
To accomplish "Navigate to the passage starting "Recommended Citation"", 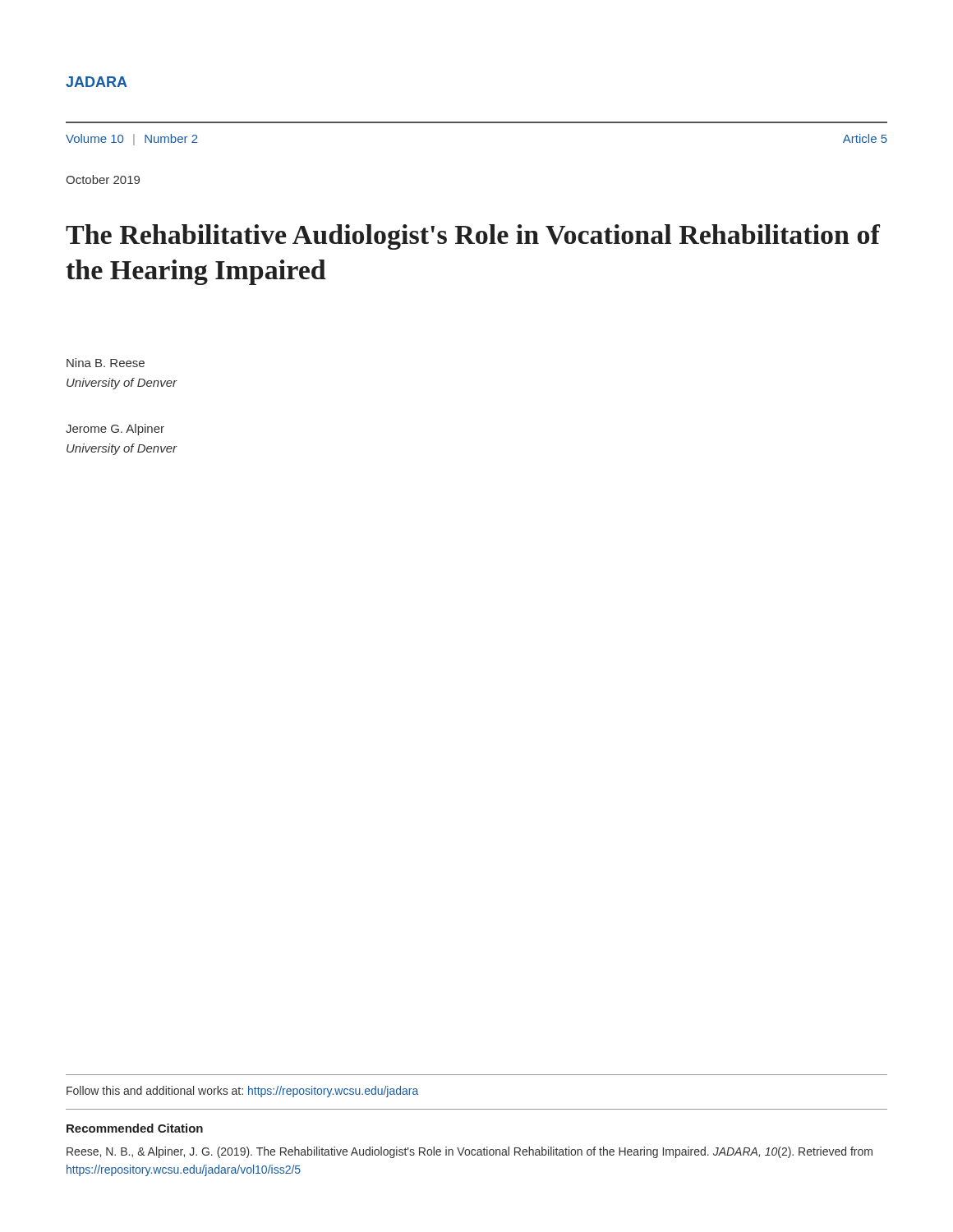I will [135, 1128].
